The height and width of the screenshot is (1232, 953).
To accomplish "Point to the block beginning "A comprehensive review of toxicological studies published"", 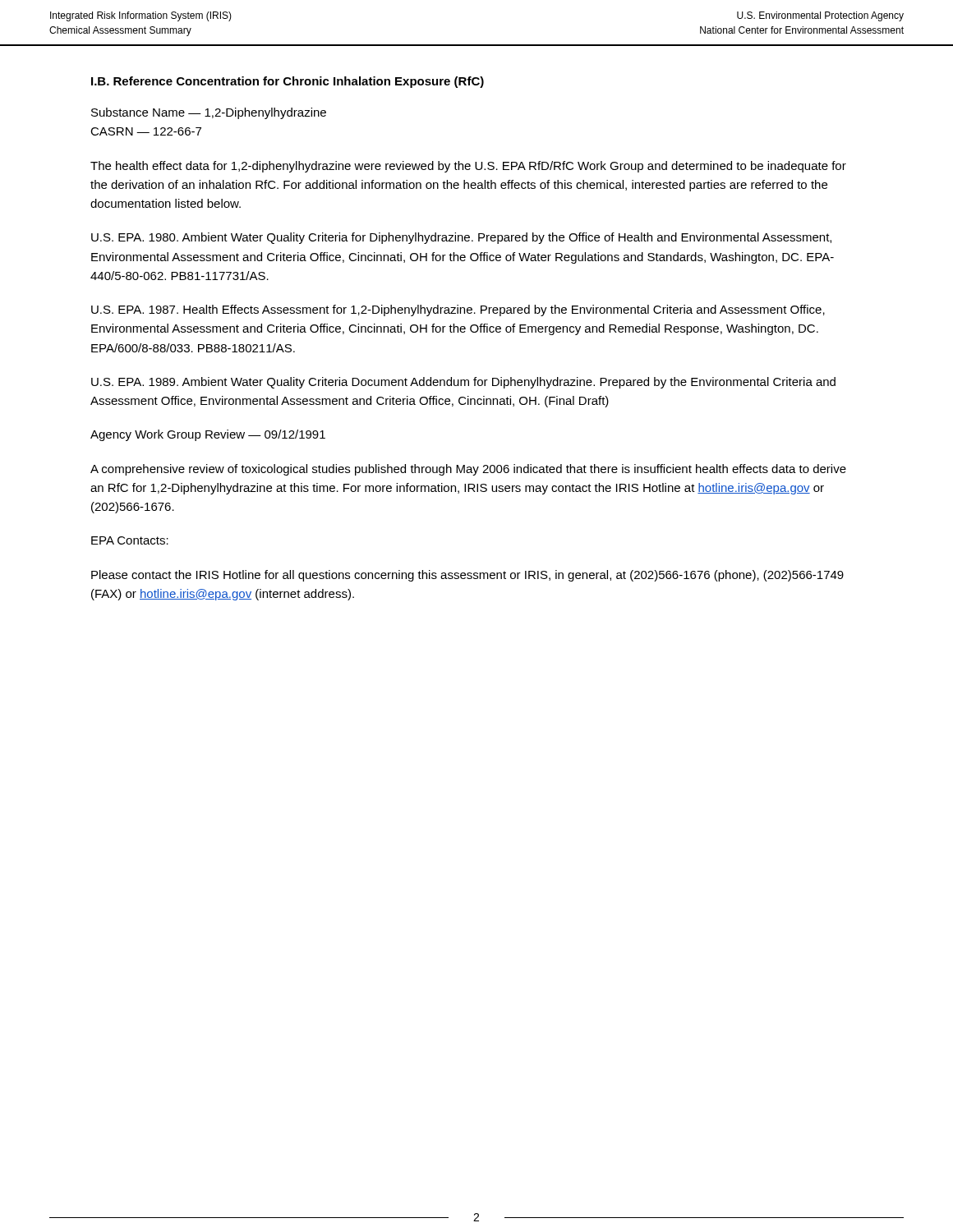I will pos(468,487).
